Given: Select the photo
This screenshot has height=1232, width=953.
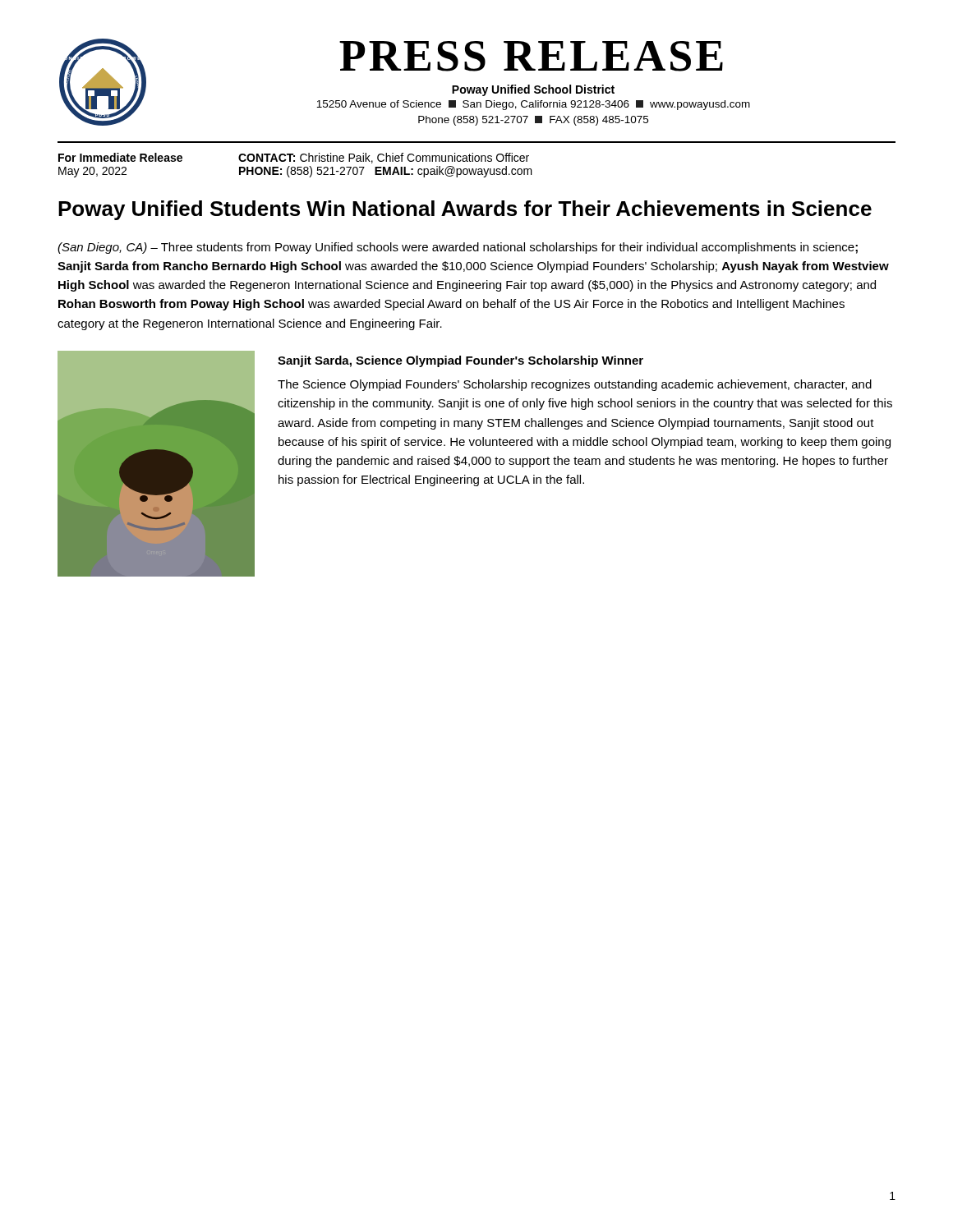Looking at the screenshot, I should pos(156,465).
